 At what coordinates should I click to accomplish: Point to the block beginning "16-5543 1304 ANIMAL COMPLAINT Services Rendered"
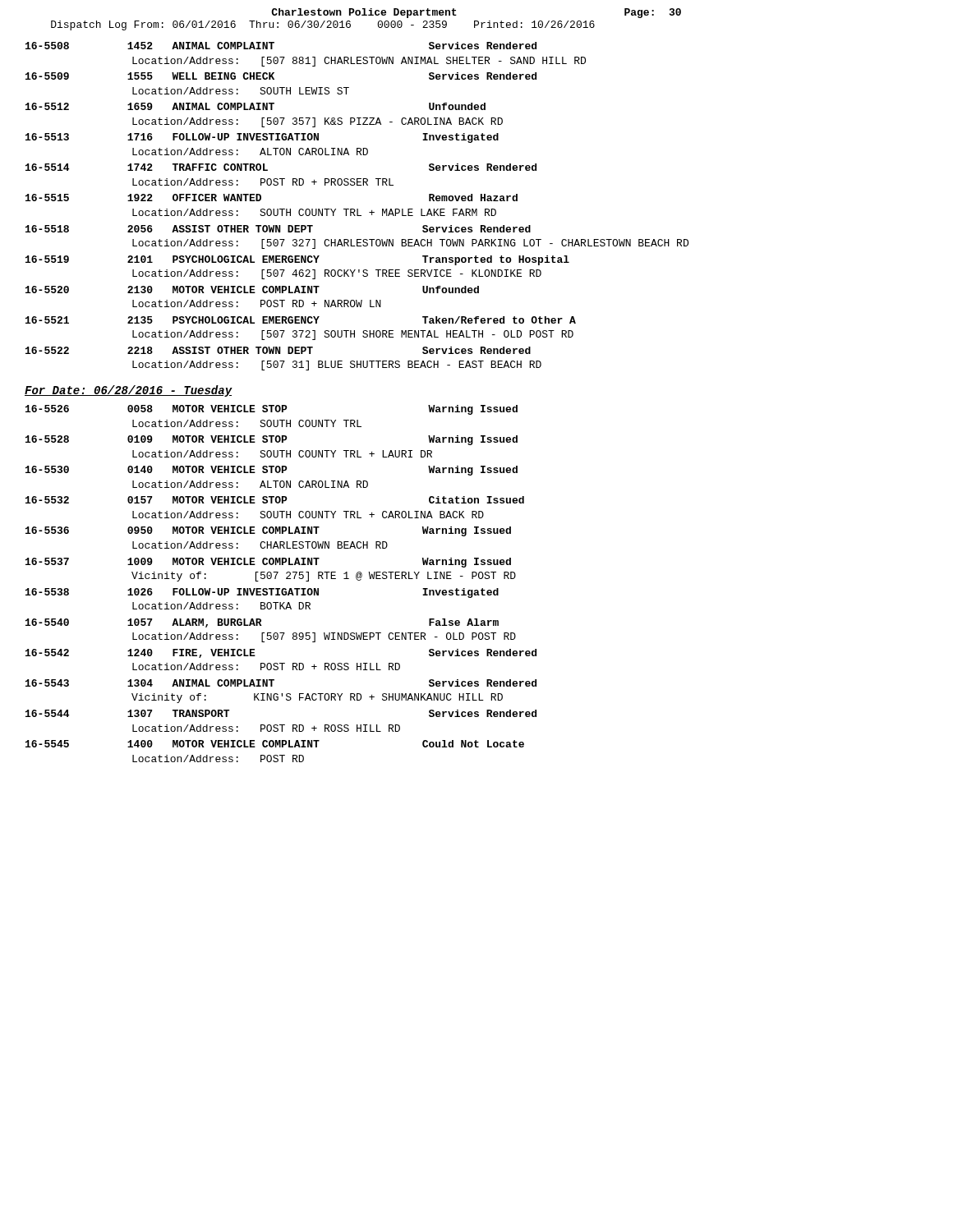476,691
